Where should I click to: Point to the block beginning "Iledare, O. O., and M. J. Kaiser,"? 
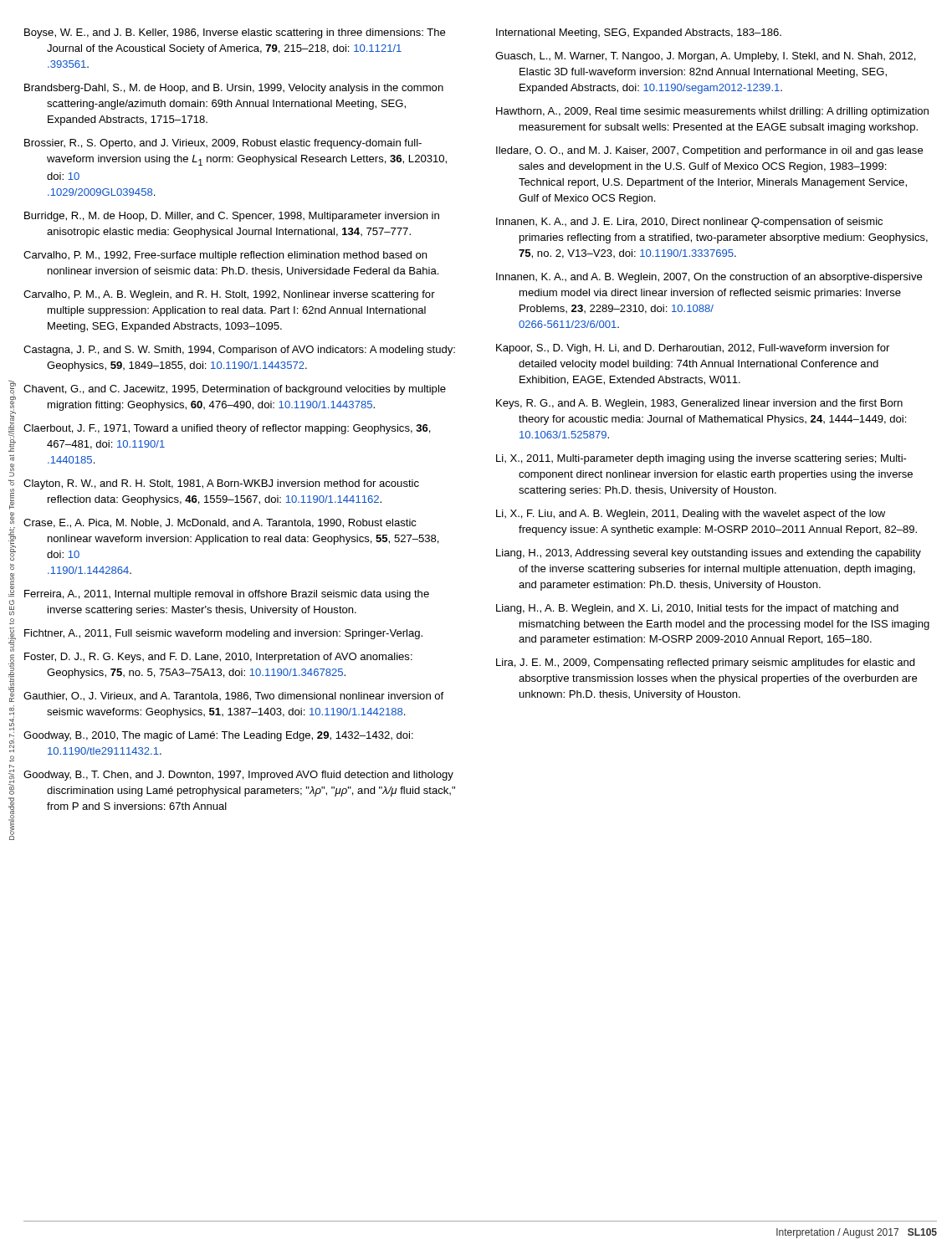pos(709,174)
